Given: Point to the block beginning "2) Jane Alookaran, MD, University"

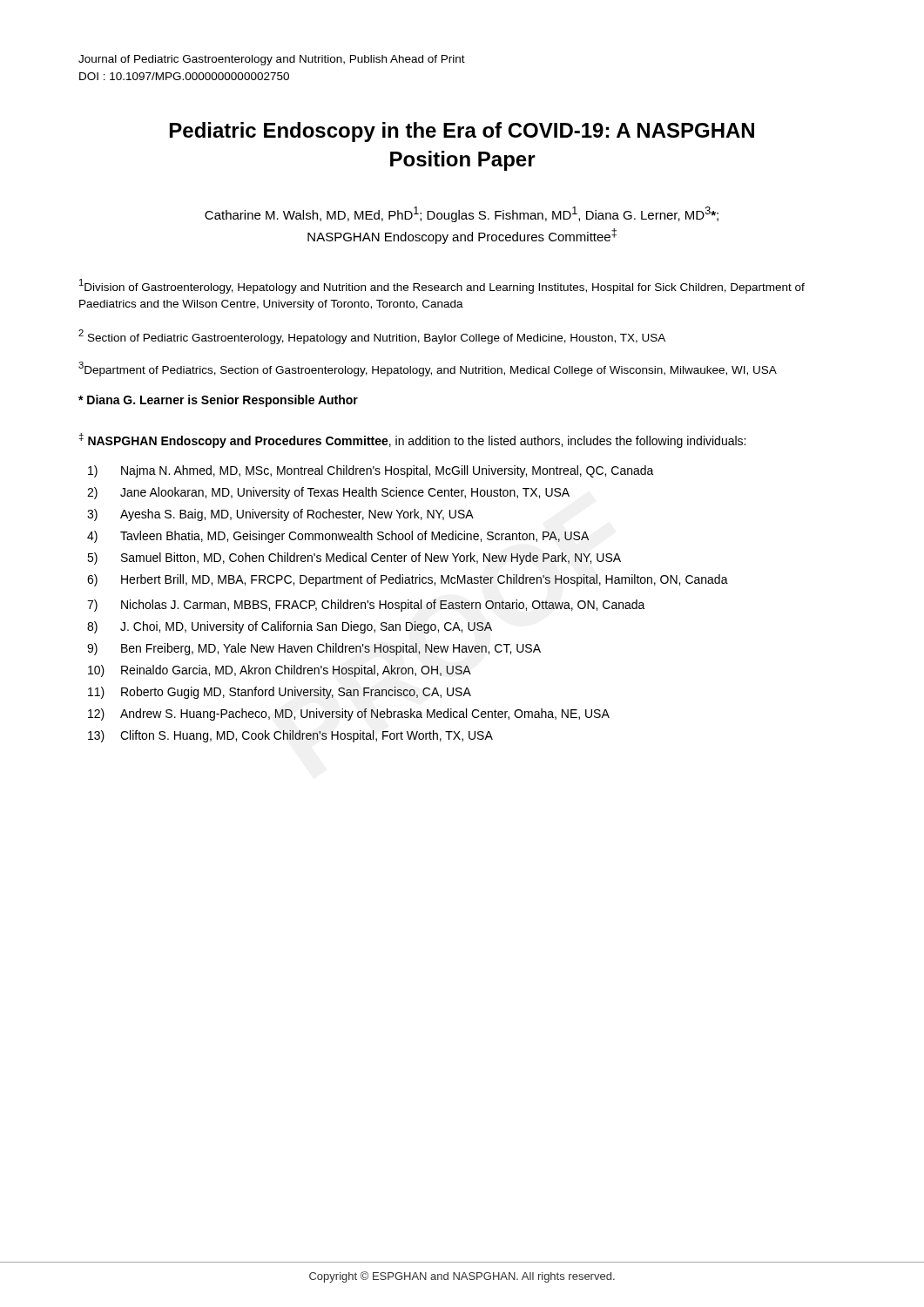Looking at the screenshot, I should [x=466, y=492].
